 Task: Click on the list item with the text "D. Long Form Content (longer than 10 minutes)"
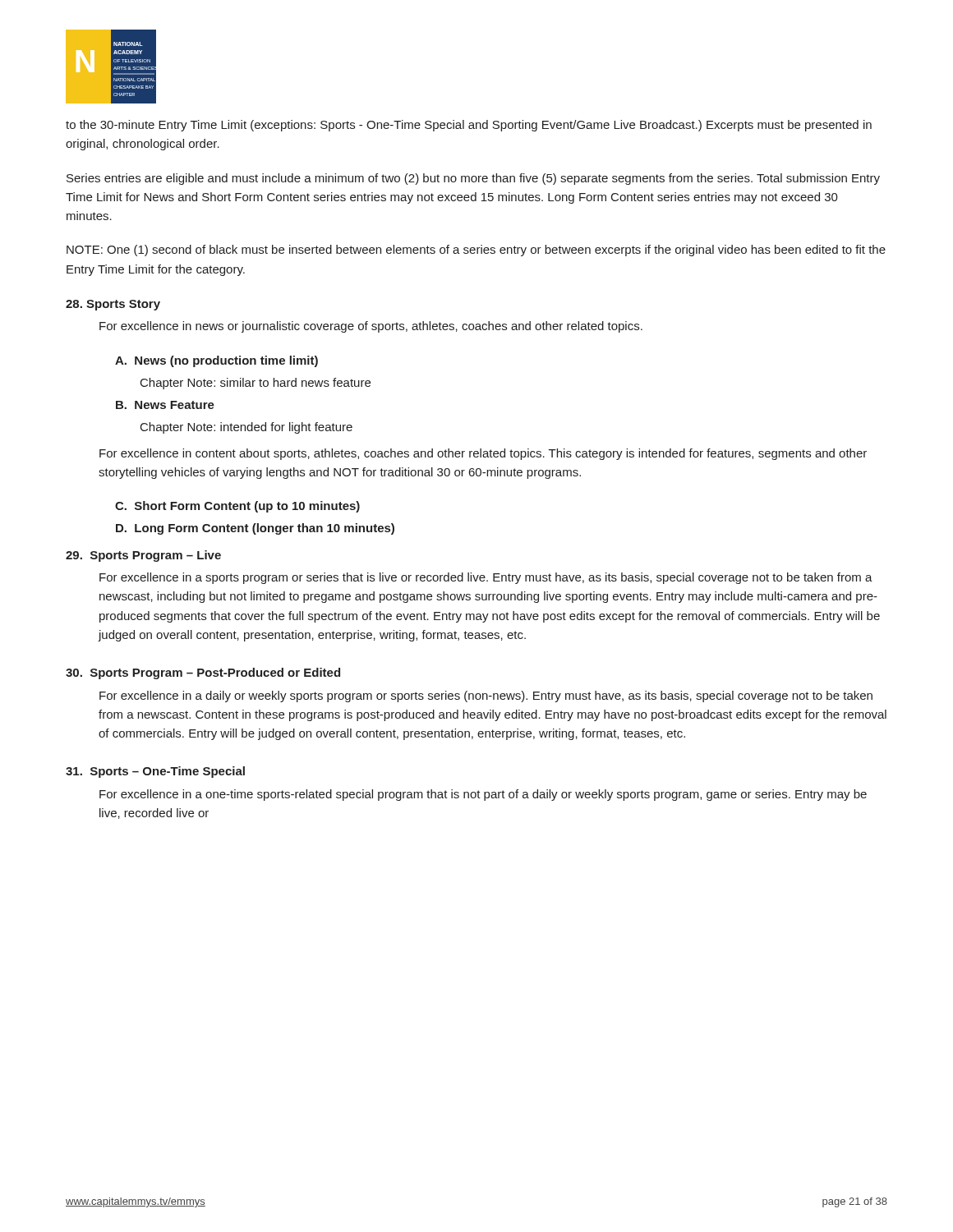255,528
